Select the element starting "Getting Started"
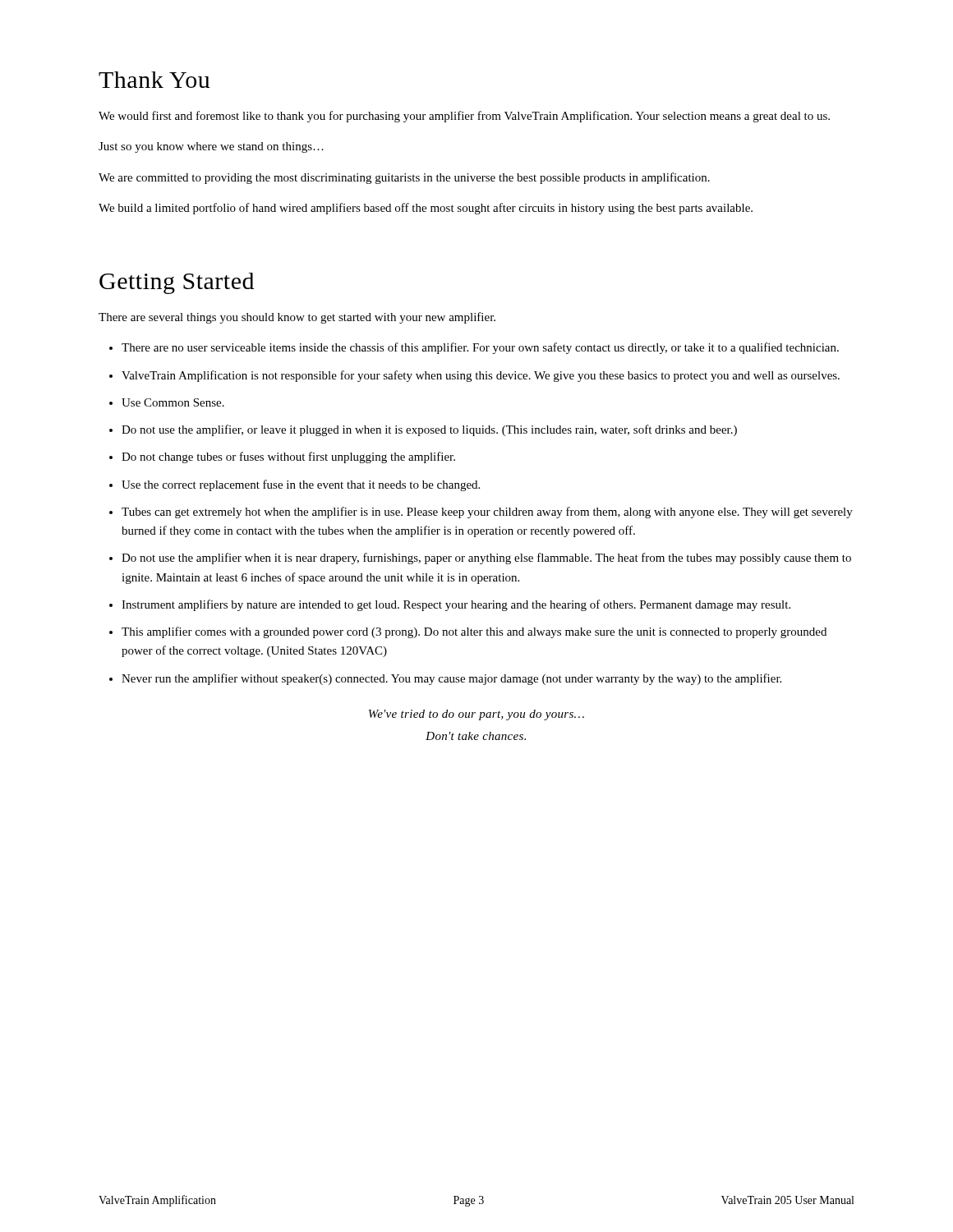The height and width of the screenshot is (1232, 953). [177, 281]
